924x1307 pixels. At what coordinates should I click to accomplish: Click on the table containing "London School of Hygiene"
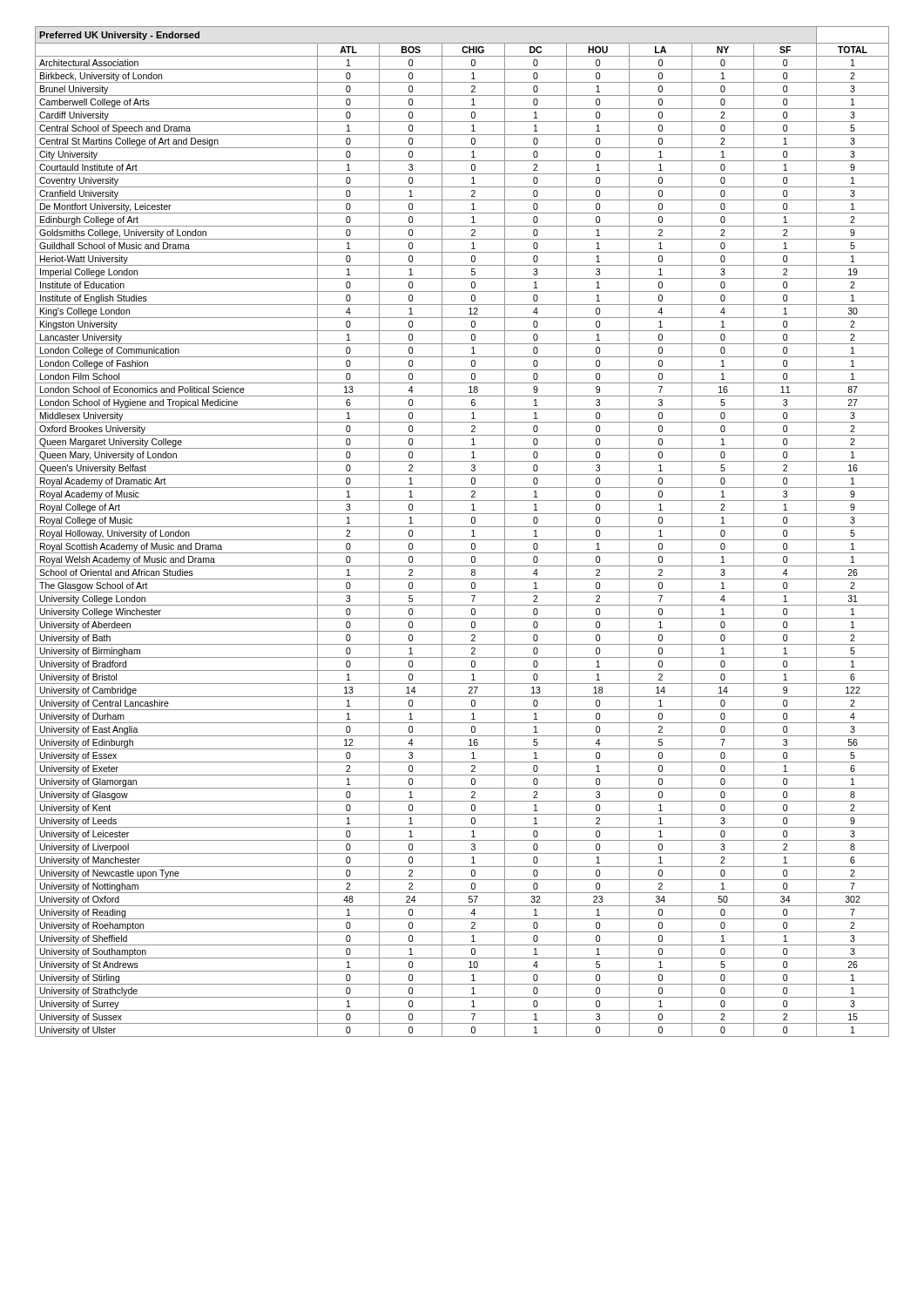[462, 531]
